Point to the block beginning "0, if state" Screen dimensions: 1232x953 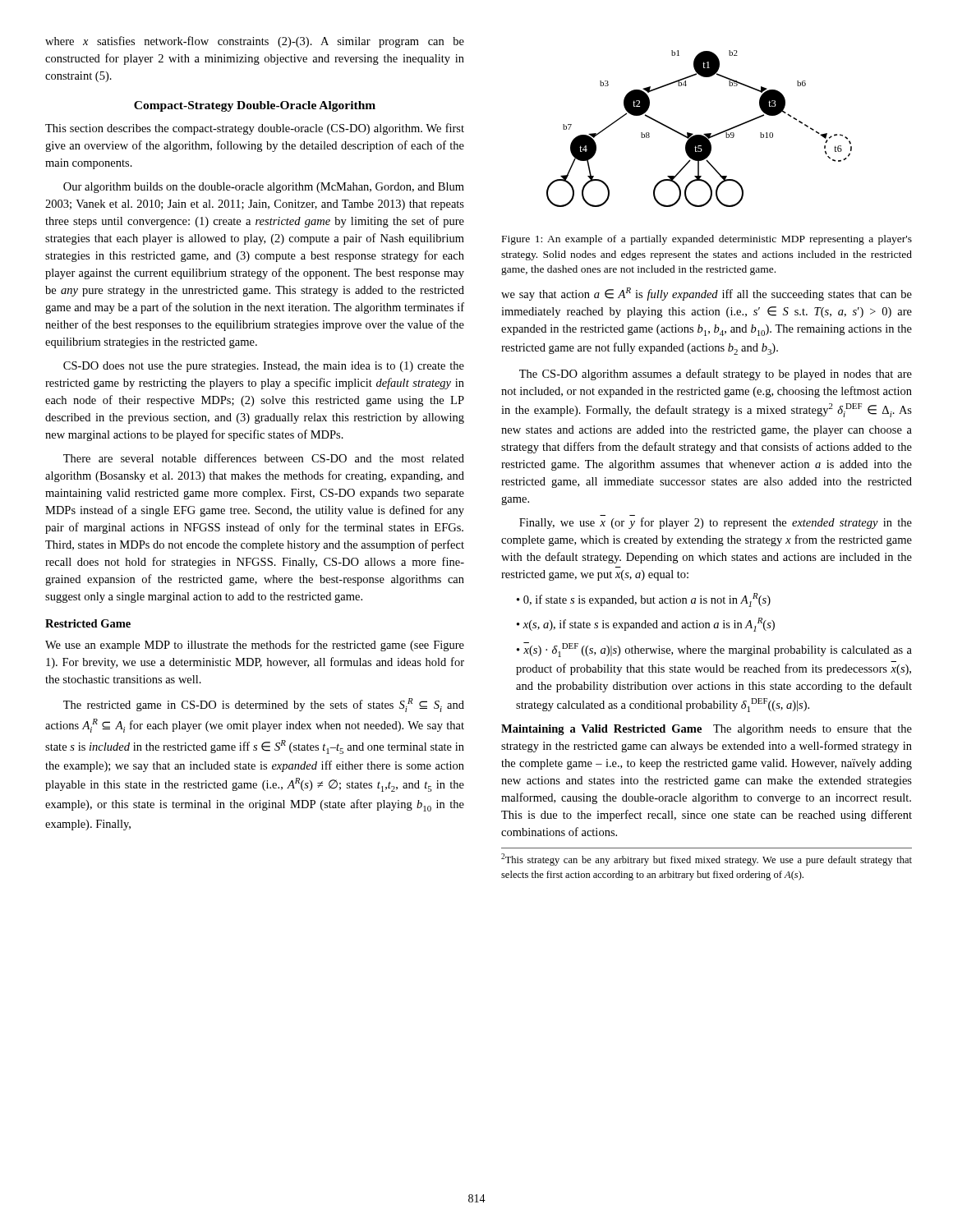[x=714, y=653]
